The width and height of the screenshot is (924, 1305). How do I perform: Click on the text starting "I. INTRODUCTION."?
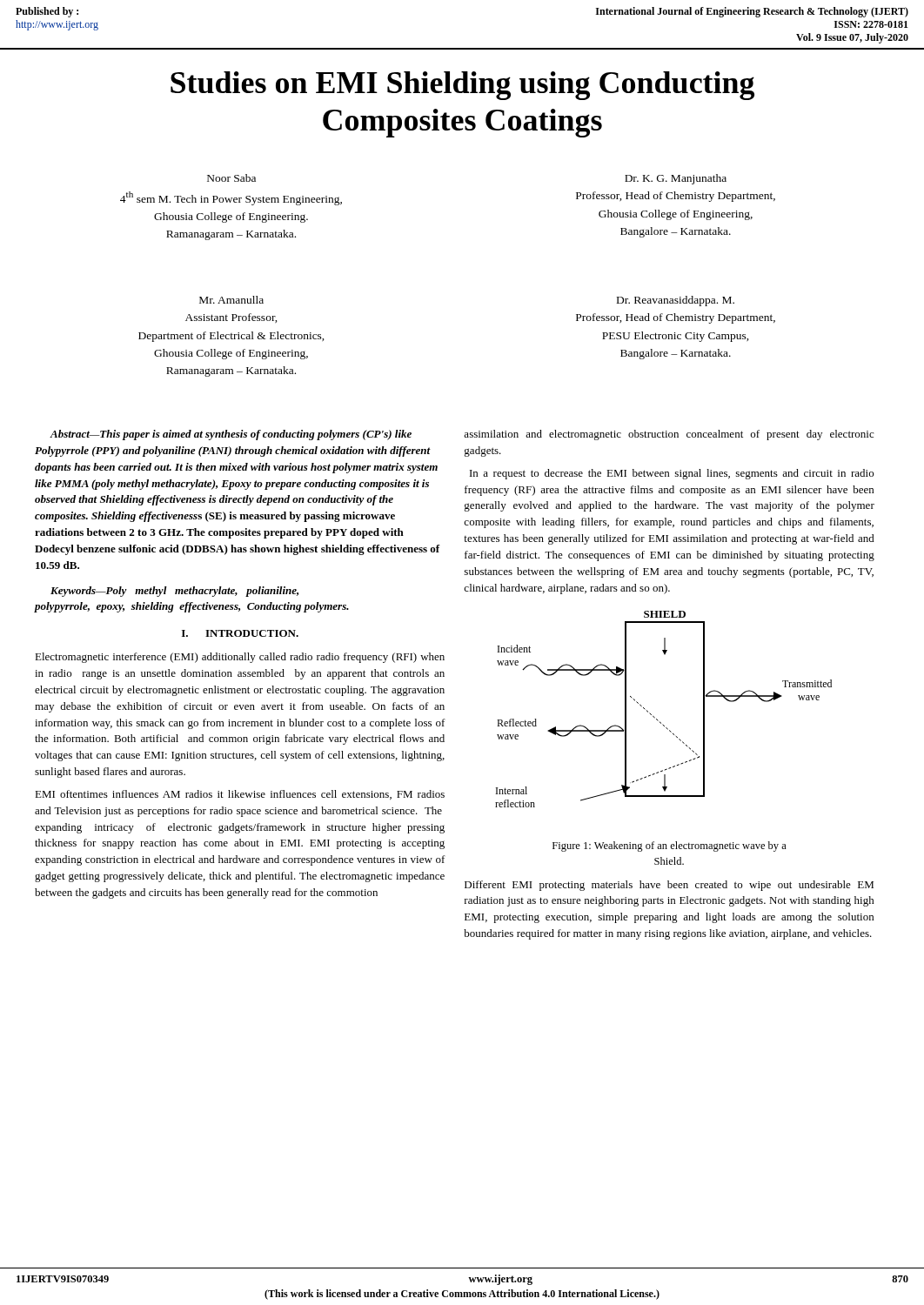coord(240,633)
